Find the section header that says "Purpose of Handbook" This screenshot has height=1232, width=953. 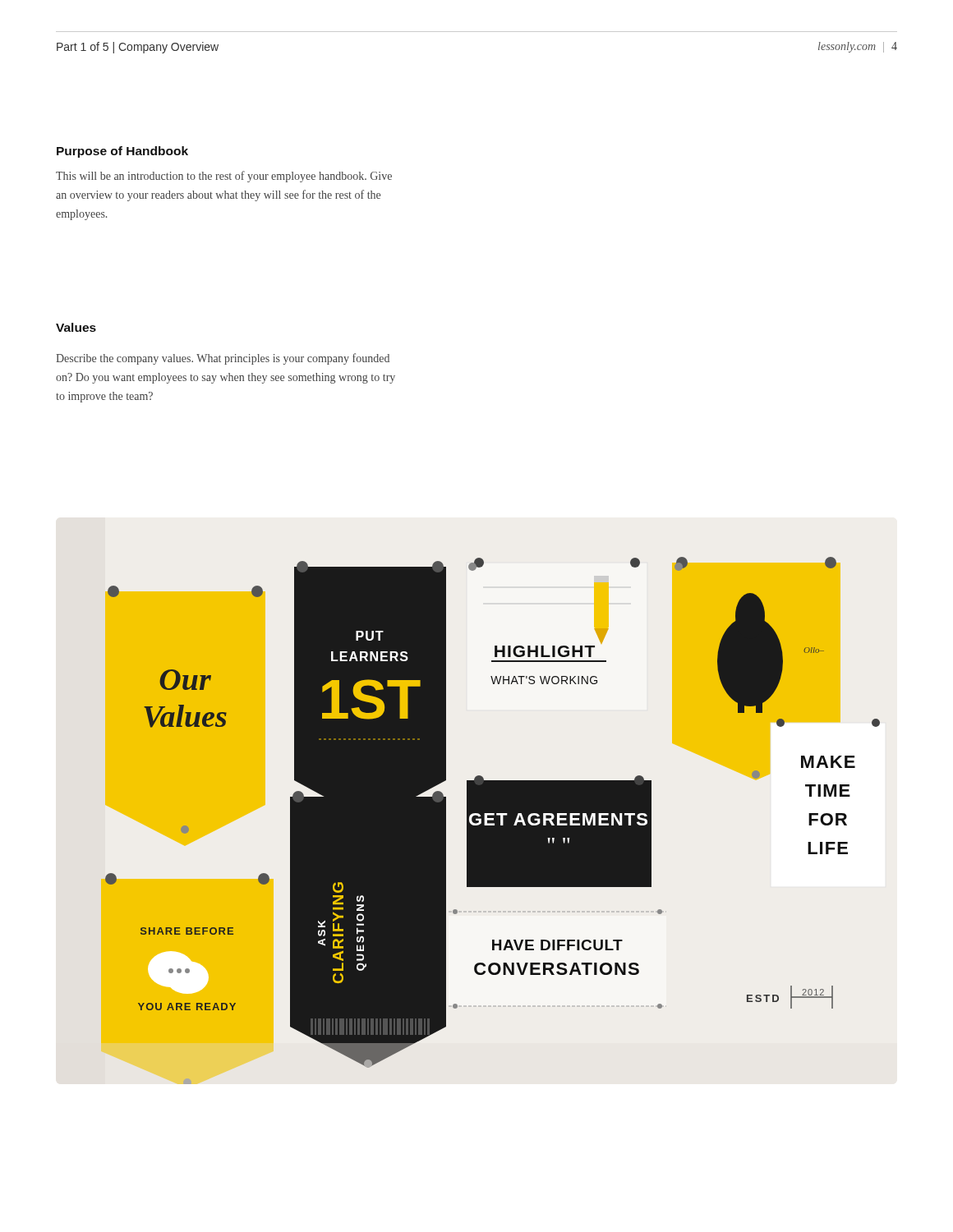pyautogui.click(x=122, y=151)
